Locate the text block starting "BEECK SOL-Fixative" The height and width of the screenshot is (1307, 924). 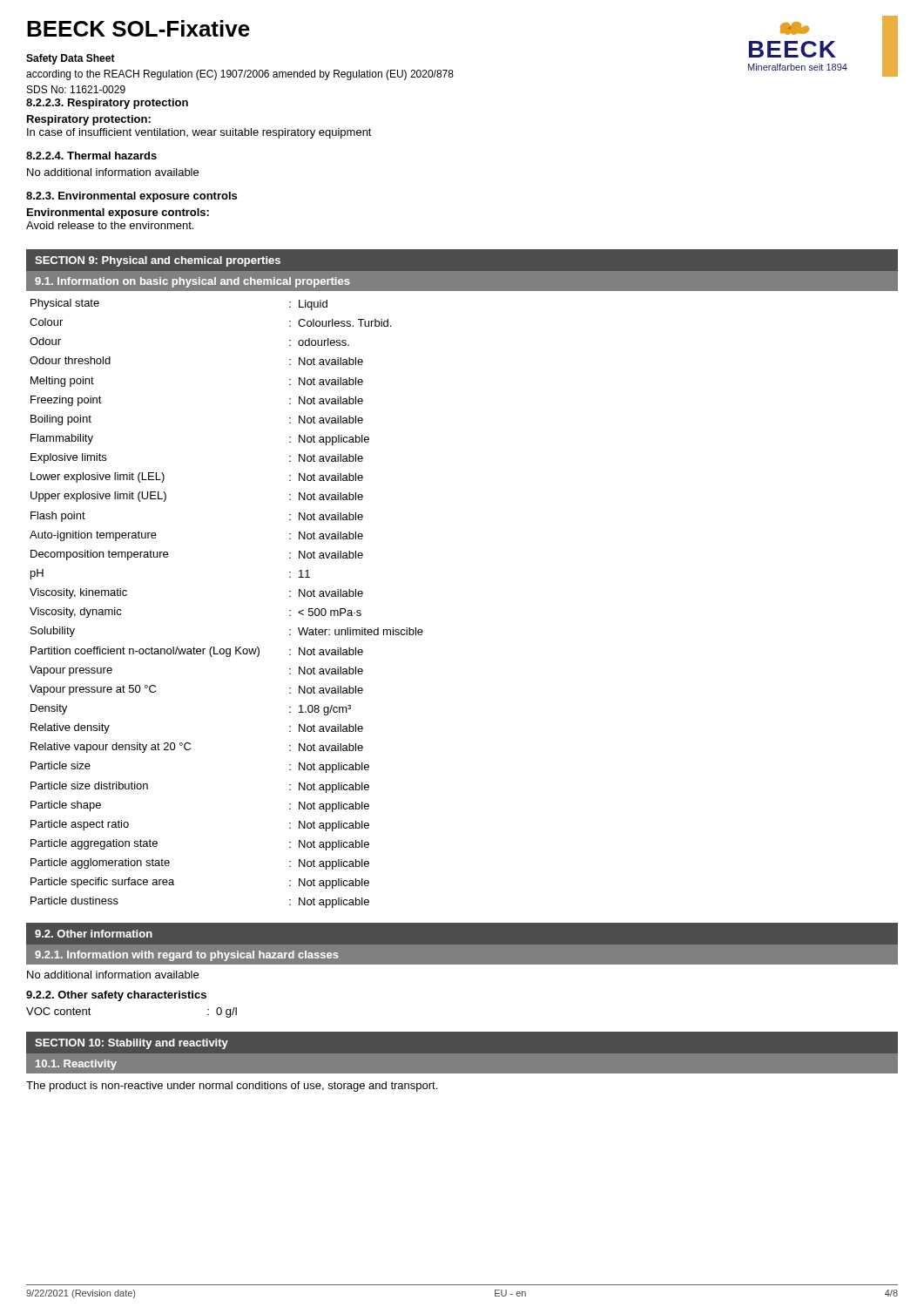(138, 29)
